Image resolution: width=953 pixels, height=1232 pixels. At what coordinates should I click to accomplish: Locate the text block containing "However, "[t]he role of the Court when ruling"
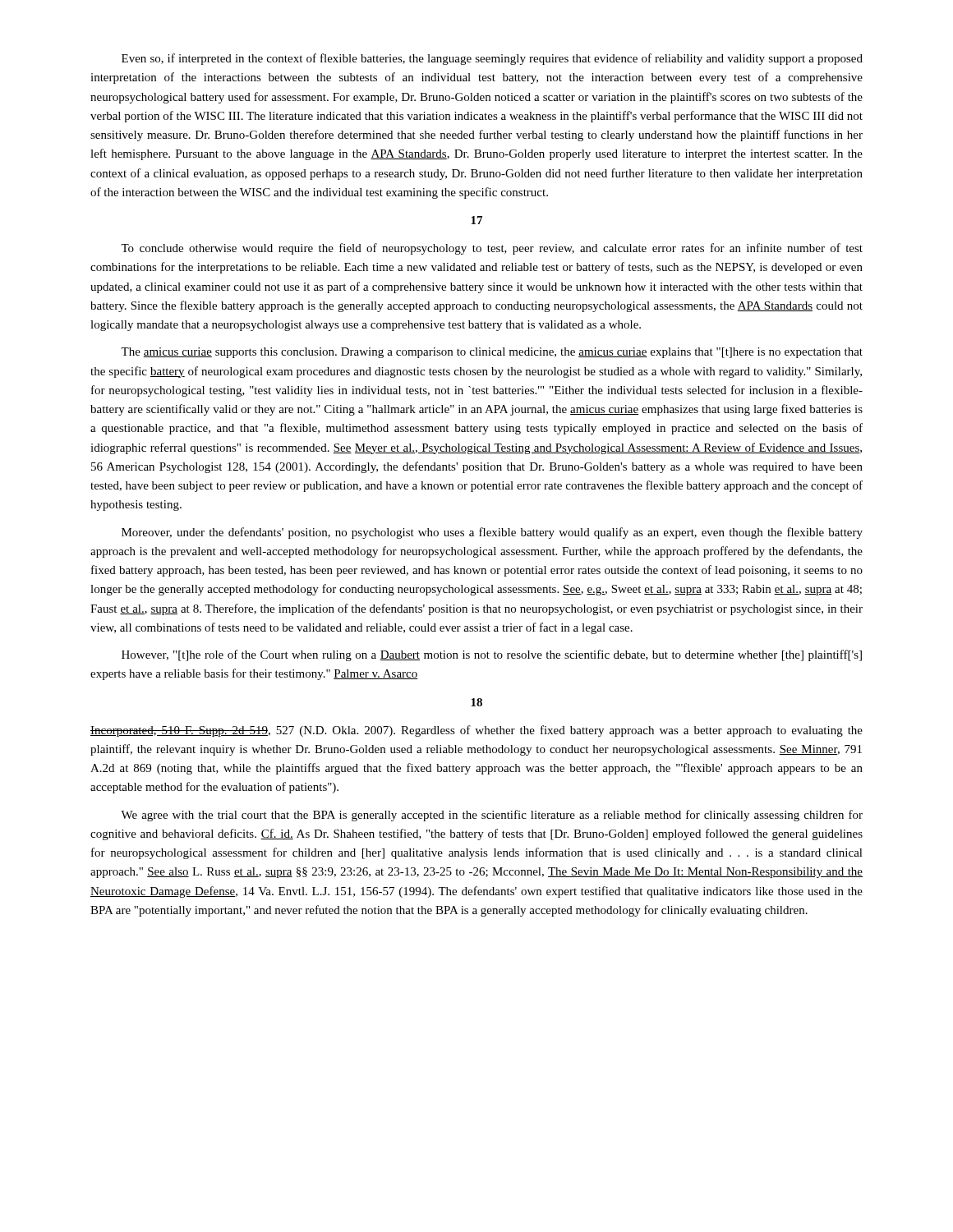click(x=476, y=665)
